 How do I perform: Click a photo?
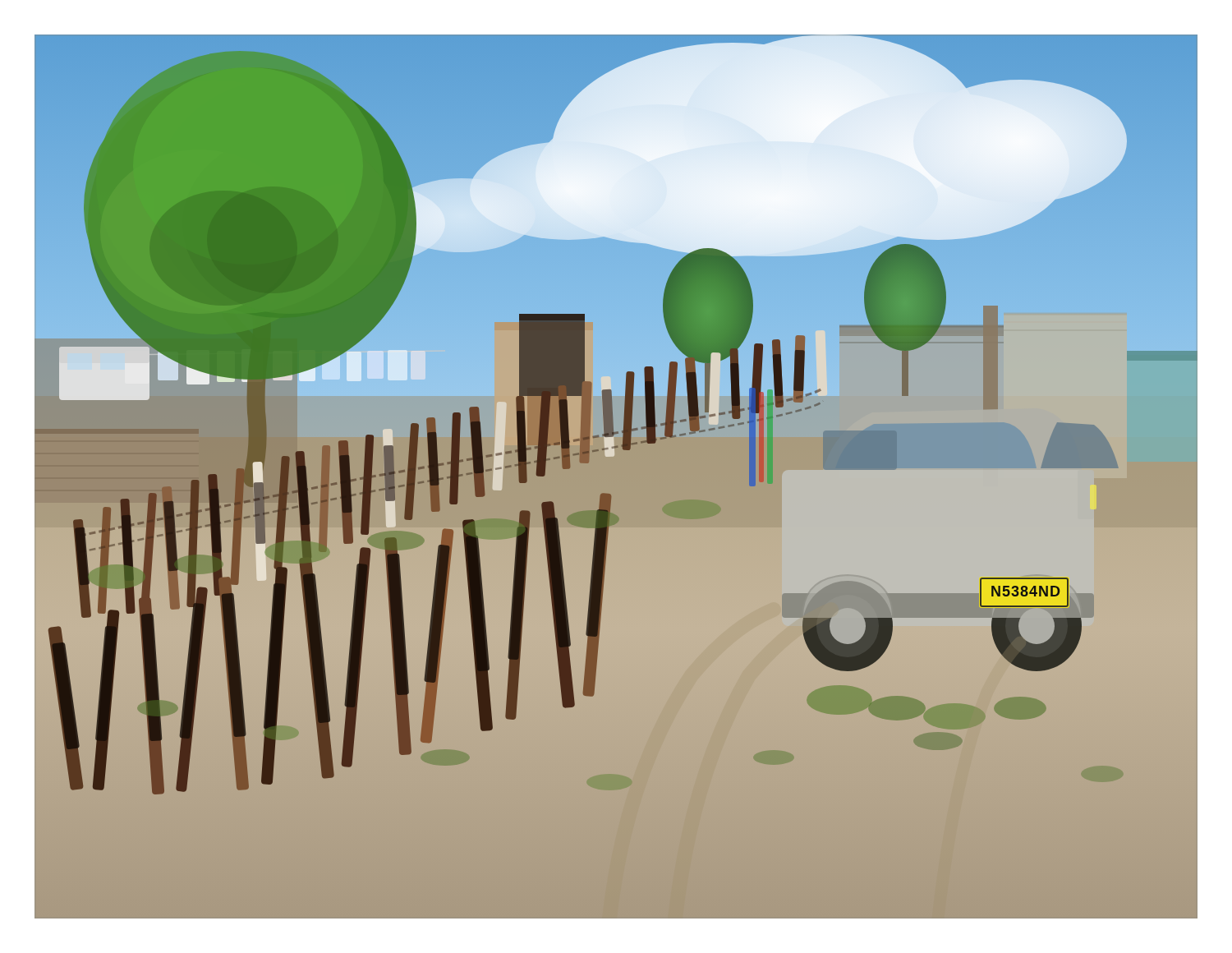[616, 476]
